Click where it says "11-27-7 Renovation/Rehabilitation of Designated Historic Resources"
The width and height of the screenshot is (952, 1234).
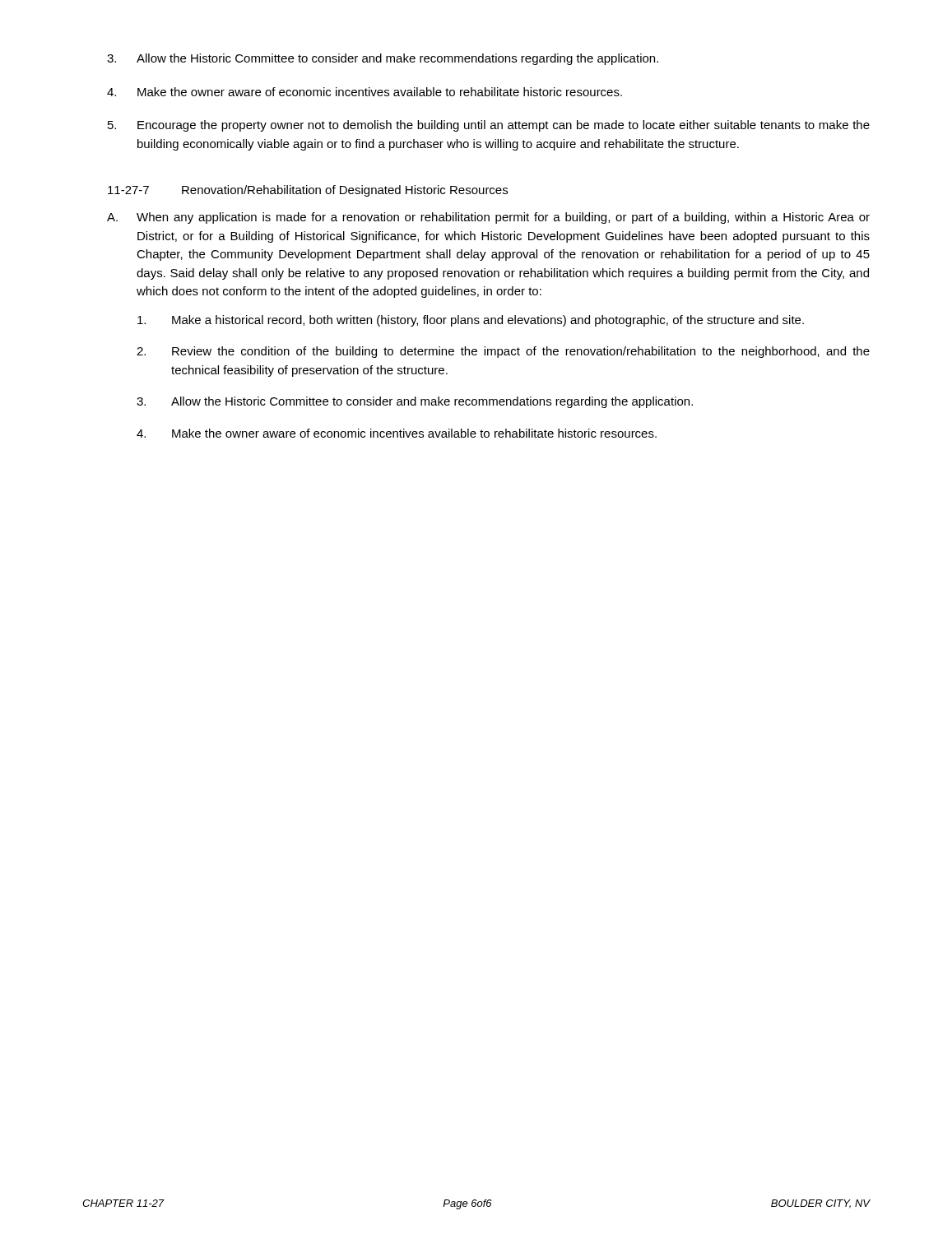(x=308, y=190)
